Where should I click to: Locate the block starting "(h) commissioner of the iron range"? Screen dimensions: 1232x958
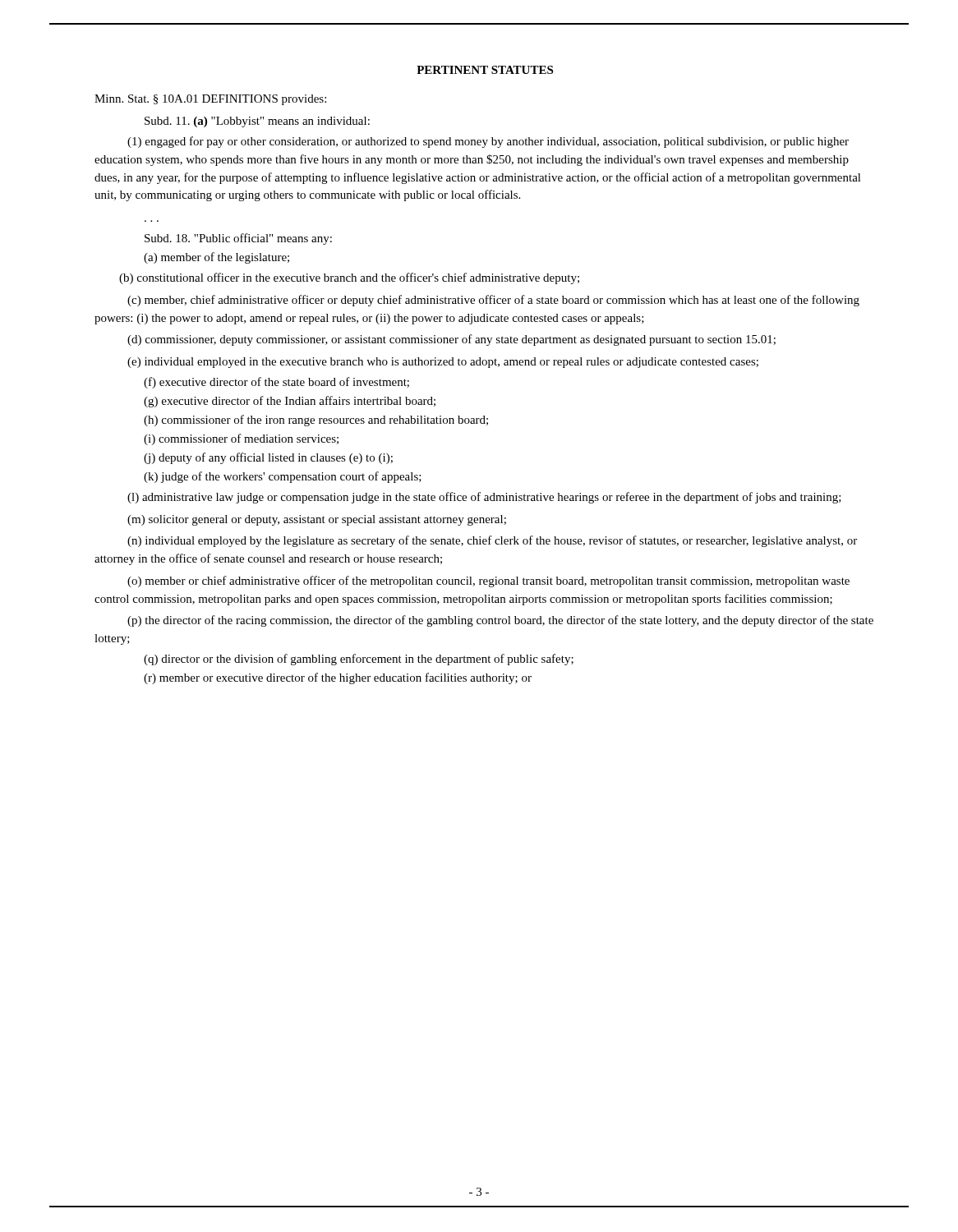[x=316, y=419]
